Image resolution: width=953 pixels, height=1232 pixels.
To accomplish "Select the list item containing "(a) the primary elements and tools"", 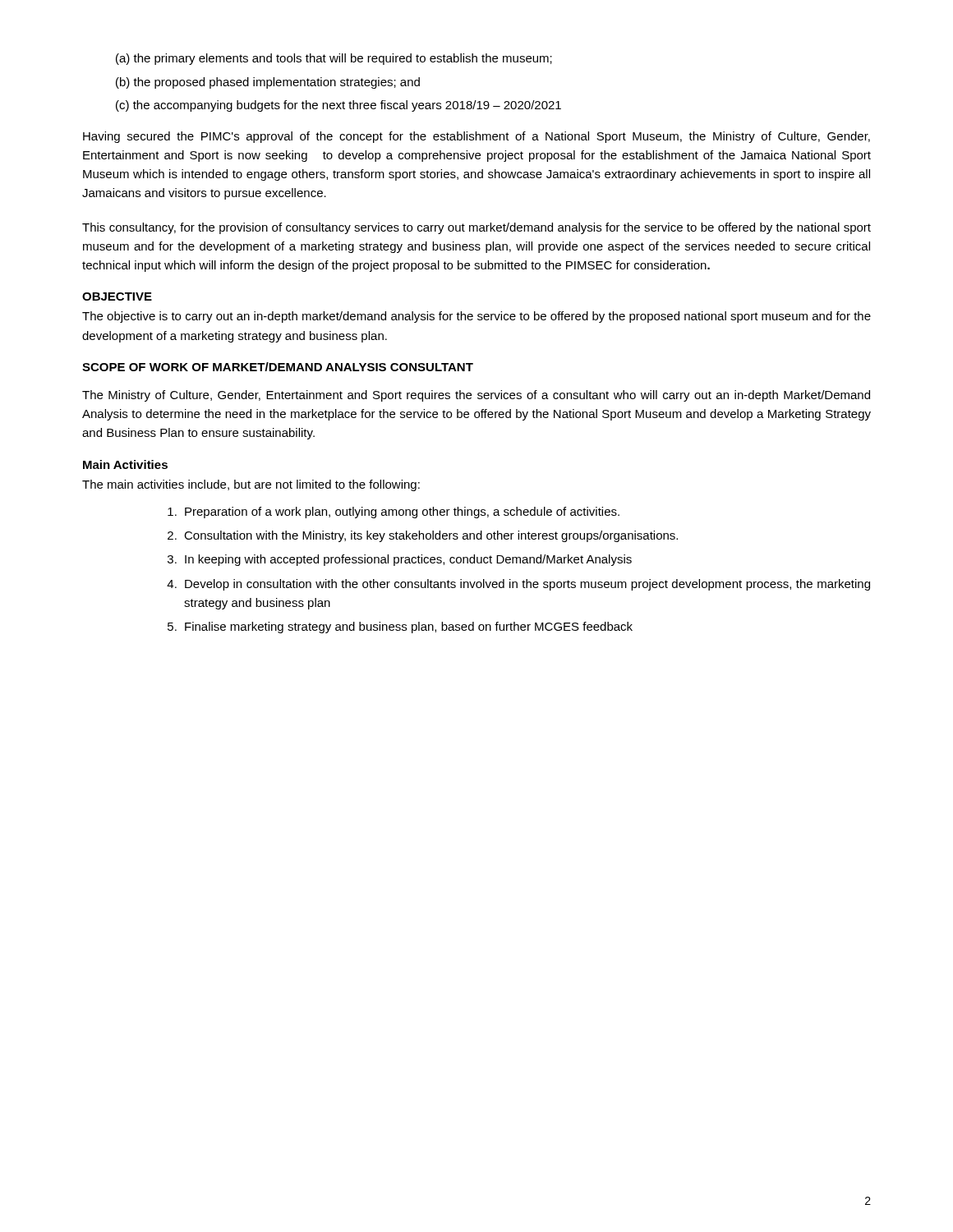I will (x=334, y=58).
